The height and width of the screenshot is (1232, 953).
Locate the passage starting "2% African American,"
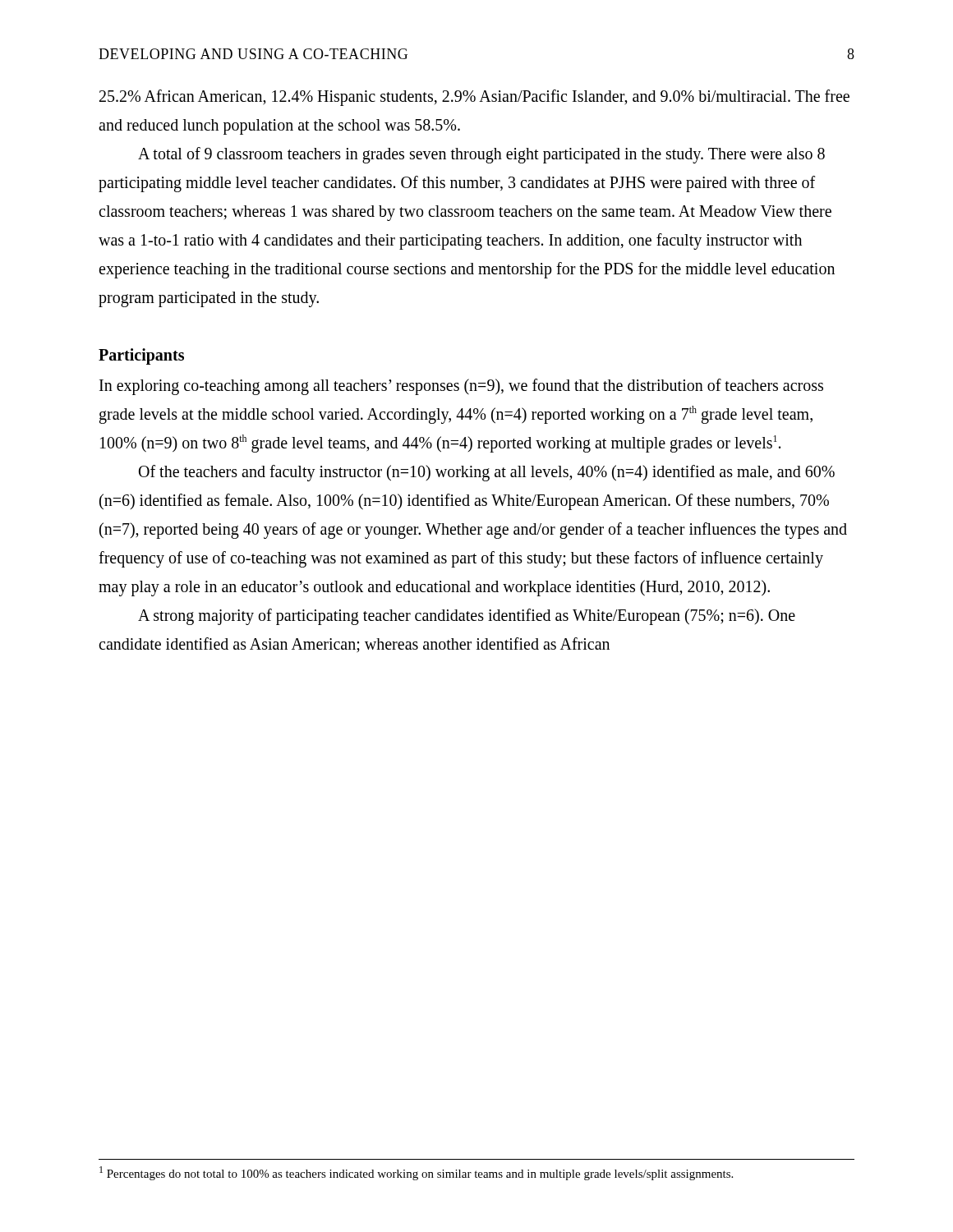pyautogui.click(x=474, y=111)
